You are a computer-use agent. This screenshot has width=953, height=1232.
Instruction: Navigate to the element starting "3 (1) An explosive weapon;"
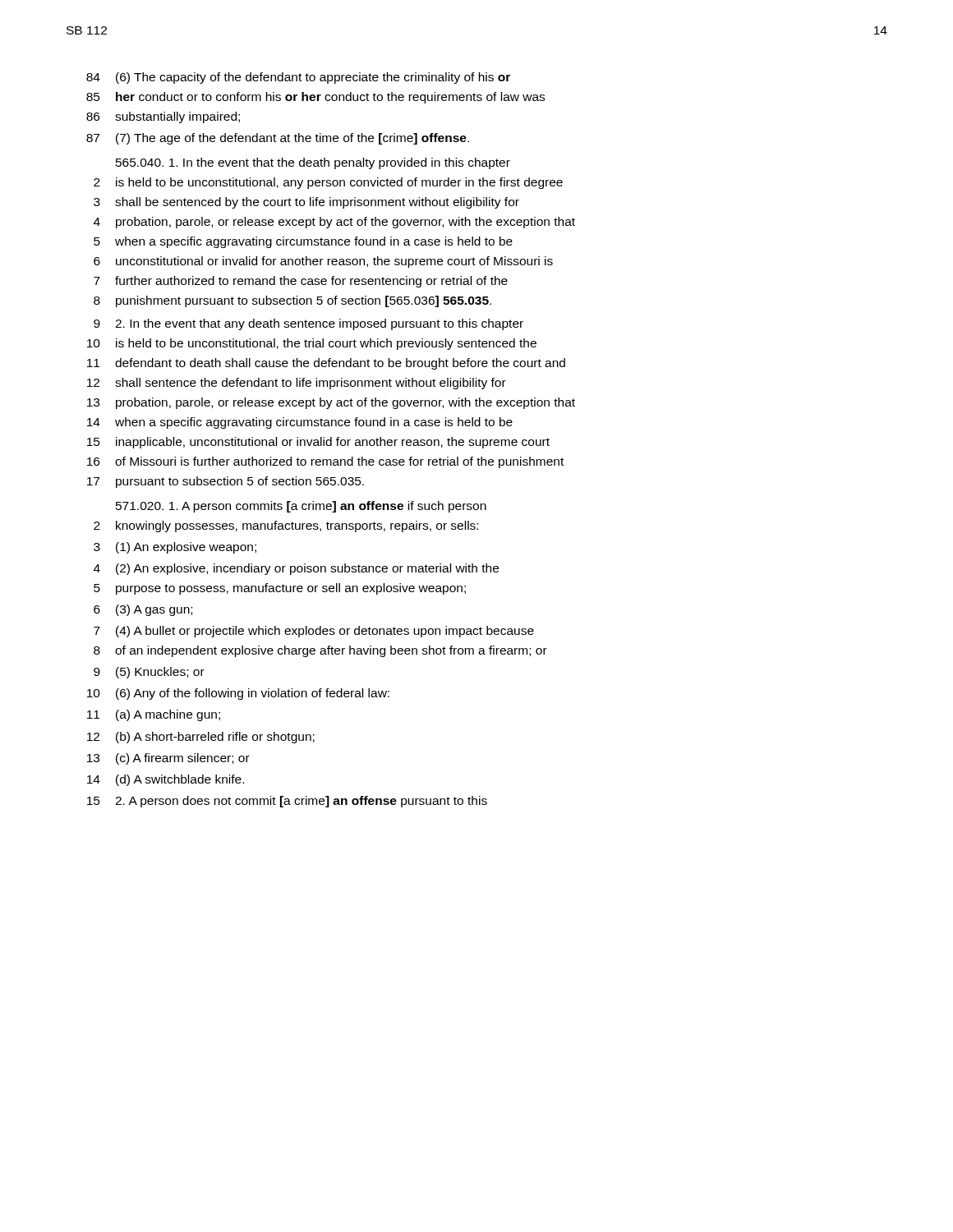175,548
